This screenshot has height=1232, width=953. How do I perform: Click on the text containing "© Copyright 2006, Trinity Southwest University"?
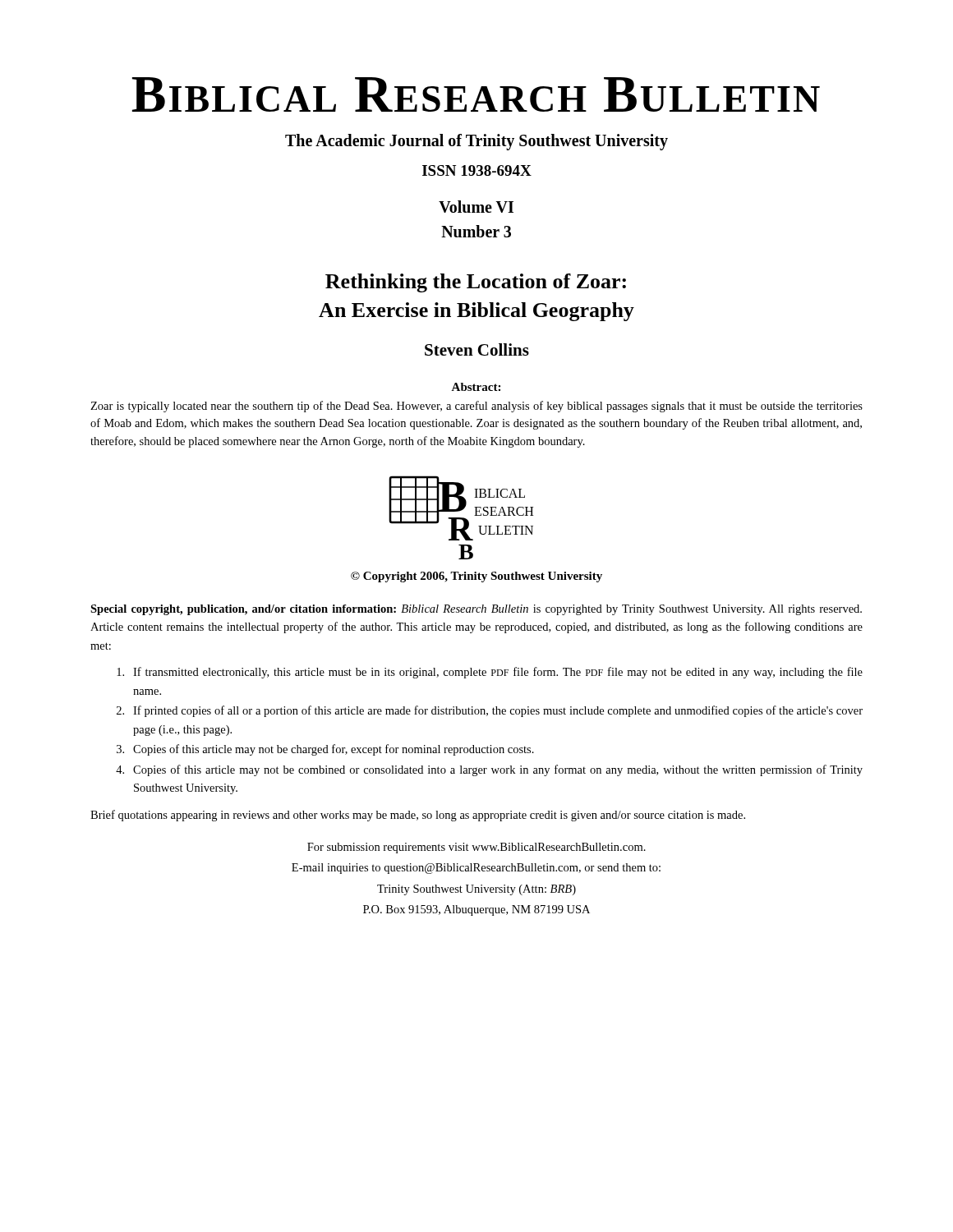[476, 576]
